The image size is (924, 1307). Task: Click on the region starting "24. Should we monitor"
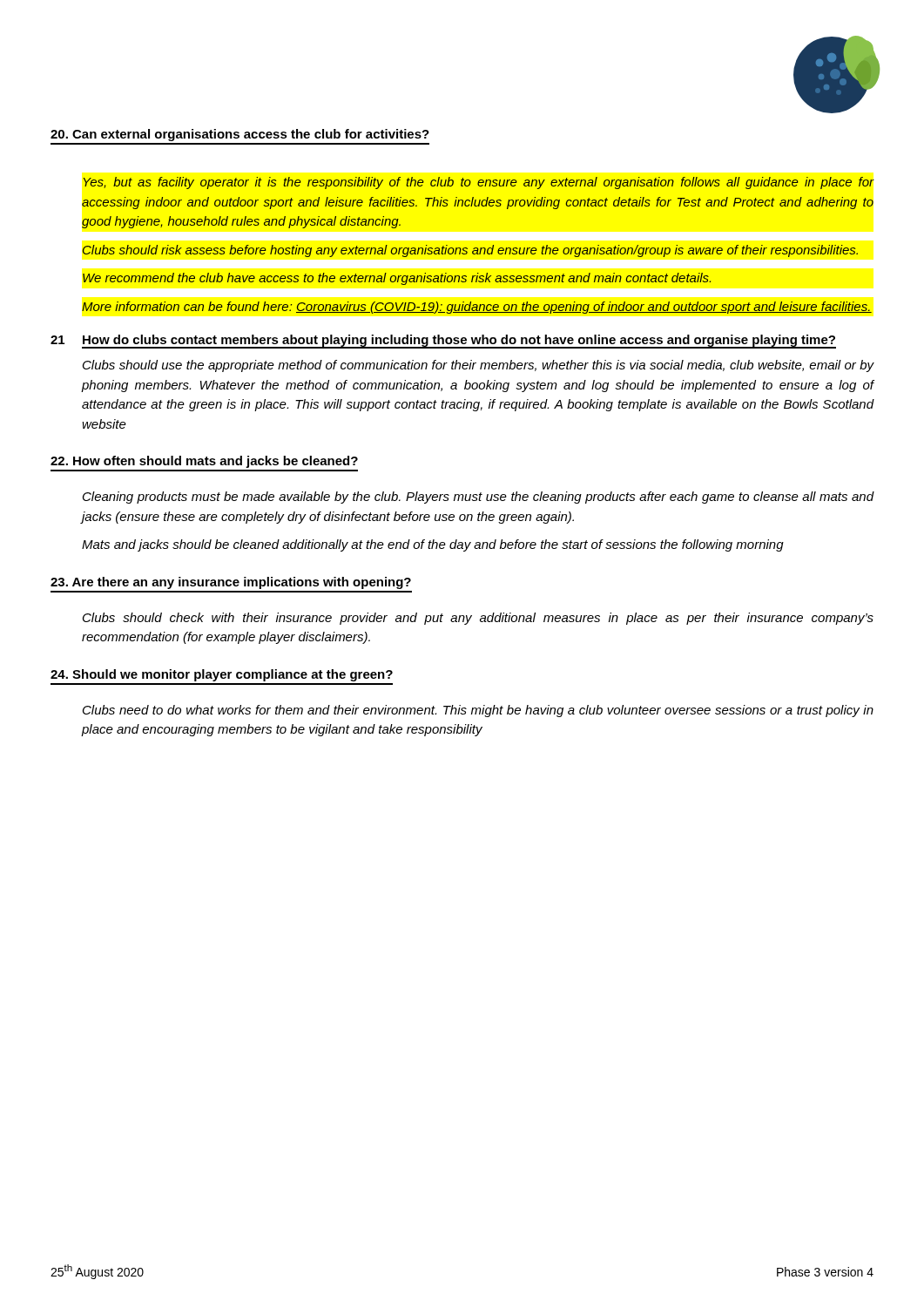point(222,675)
